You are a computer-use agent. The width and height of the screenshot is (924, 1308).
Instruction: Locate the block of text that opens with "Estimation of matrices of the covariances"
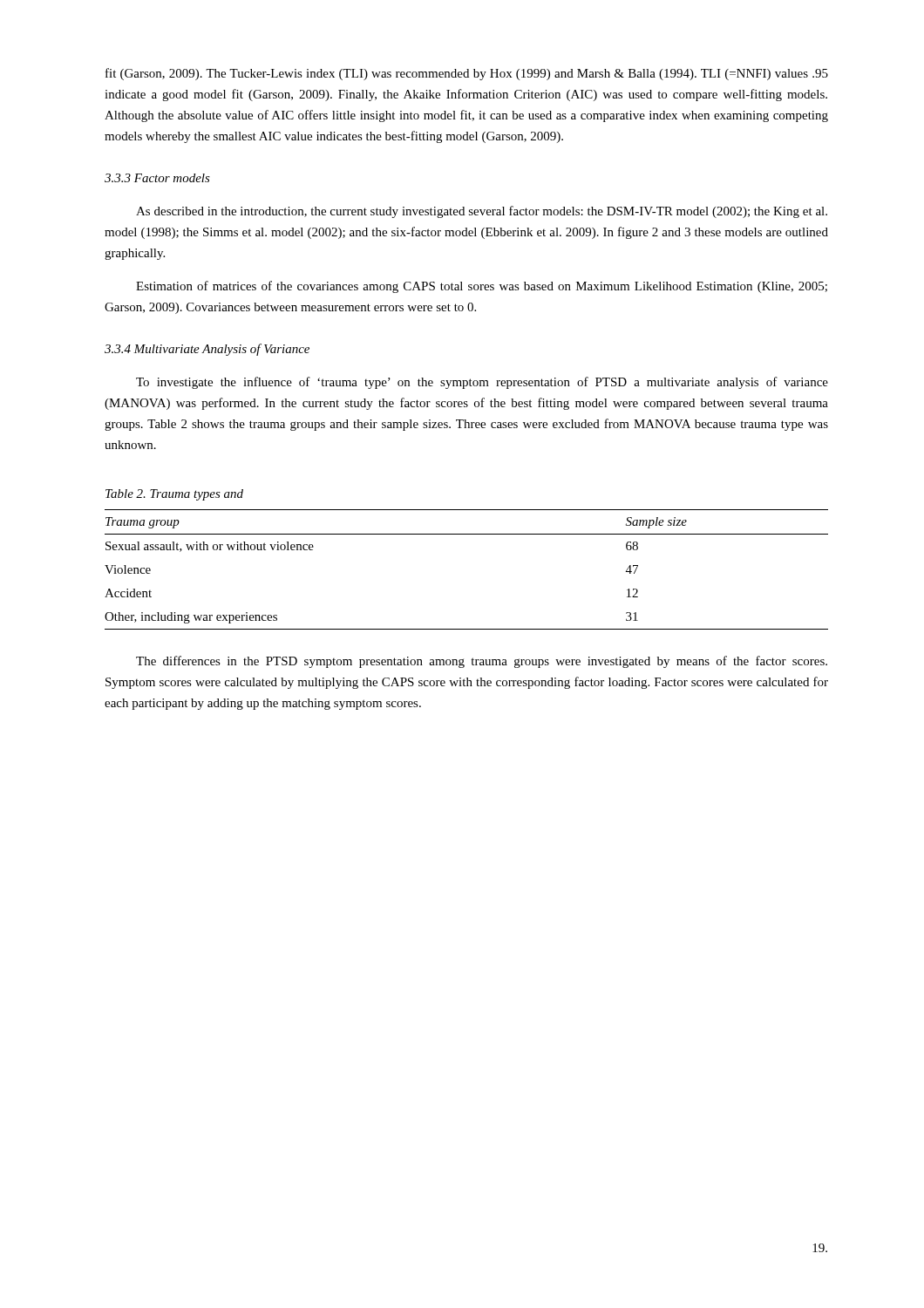coord(466,297)
